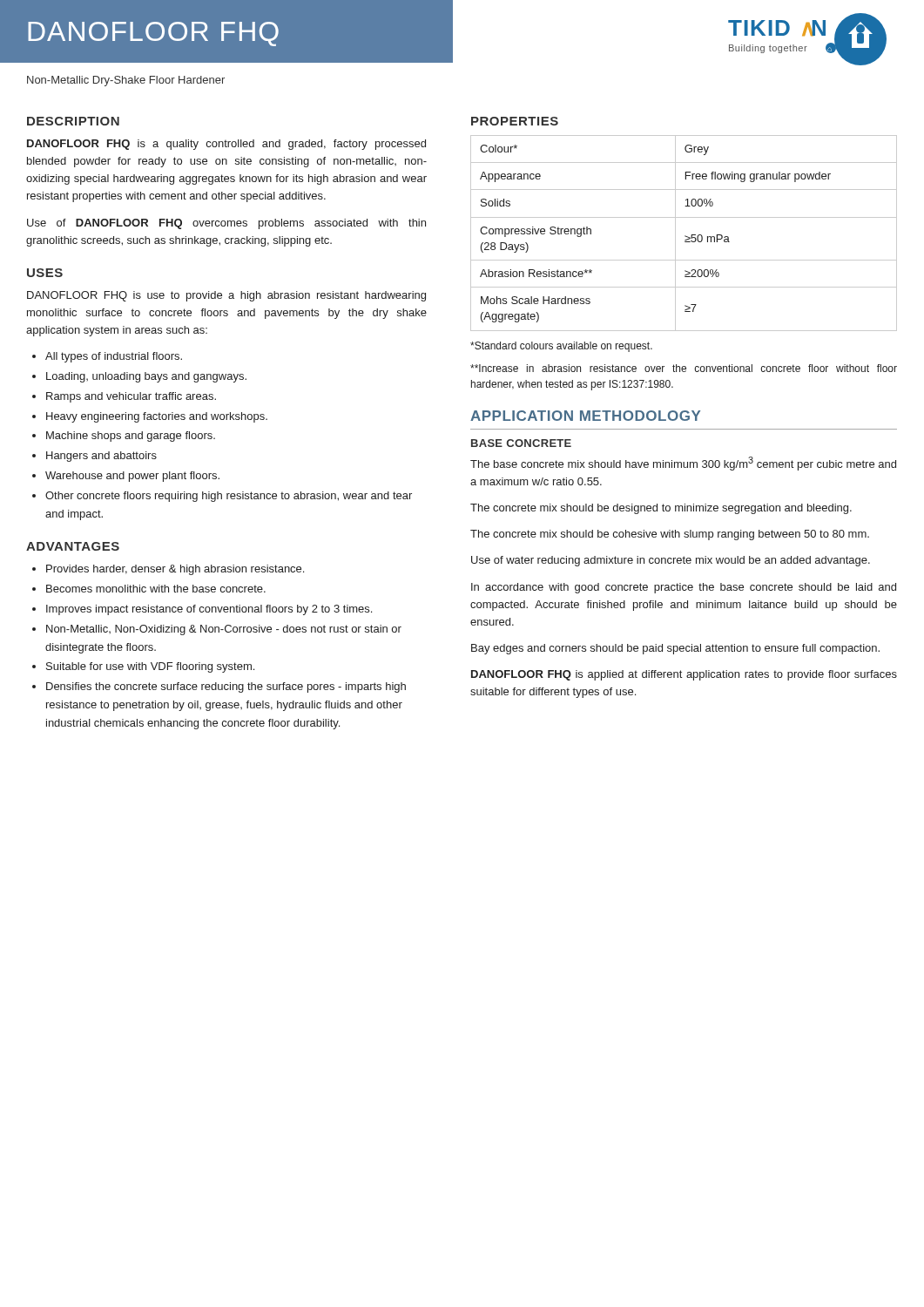Find the text starting "Warehouse and power plant floors."
924x1307 pixels.
133,475
